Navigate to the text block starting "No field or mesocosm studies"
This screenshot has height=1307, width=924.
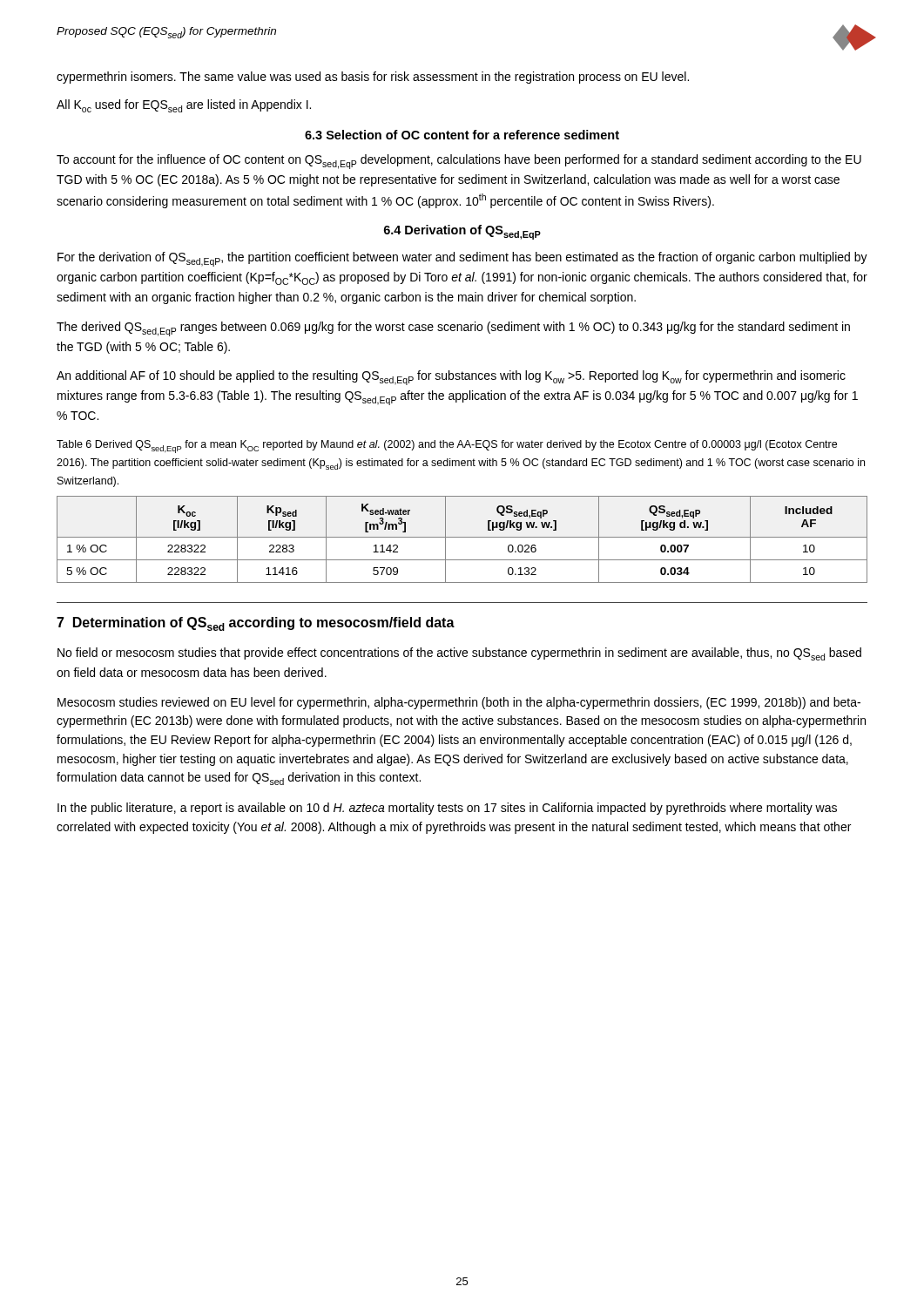click(x=459, y=663)
